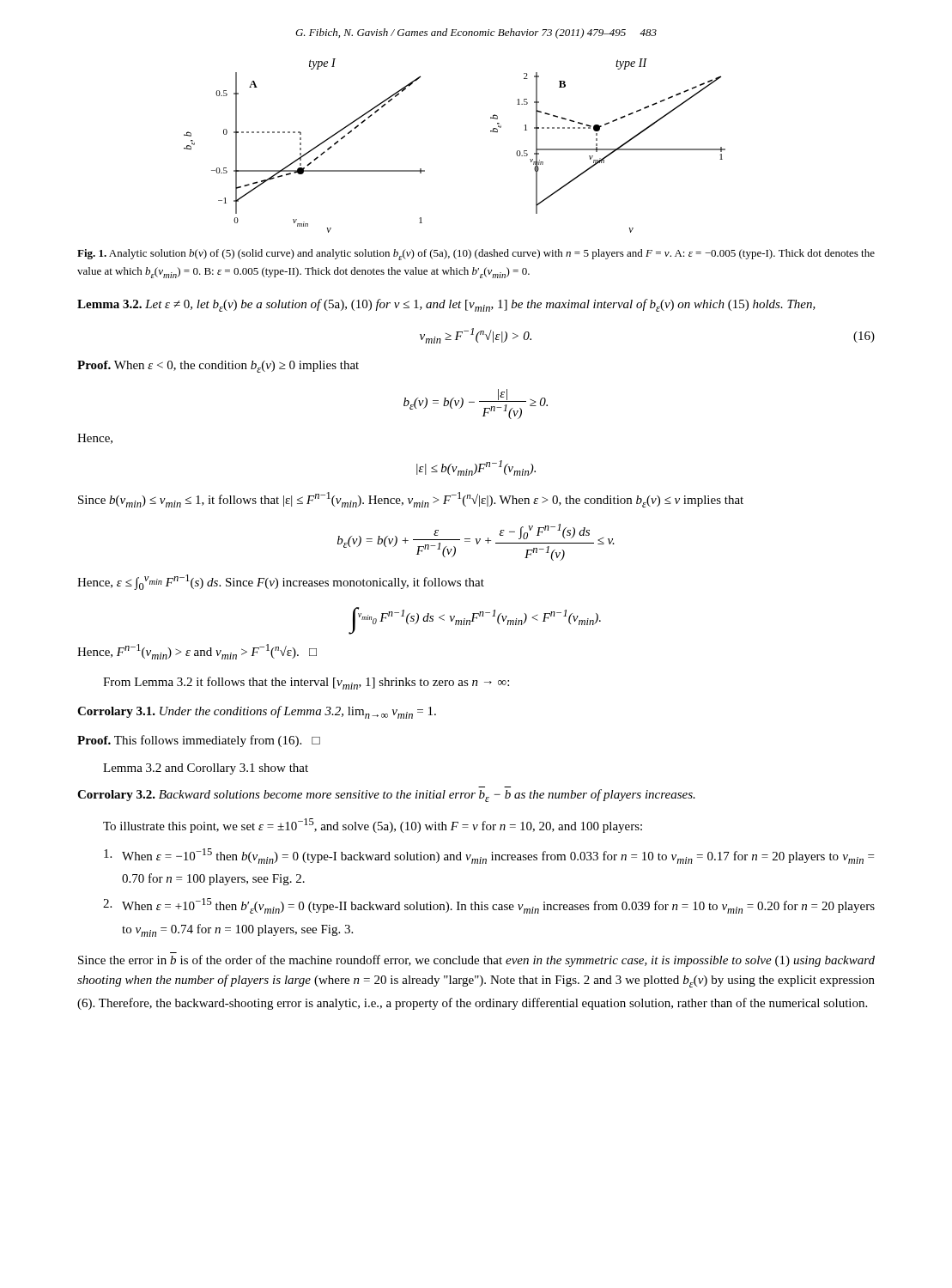The height and width of the screenshot is (1288, 952).
Task: Locate the region starting "Since b(vmin) ≤ vmin ≤ 1, it follows"
Action: click(x=410, y=499)
